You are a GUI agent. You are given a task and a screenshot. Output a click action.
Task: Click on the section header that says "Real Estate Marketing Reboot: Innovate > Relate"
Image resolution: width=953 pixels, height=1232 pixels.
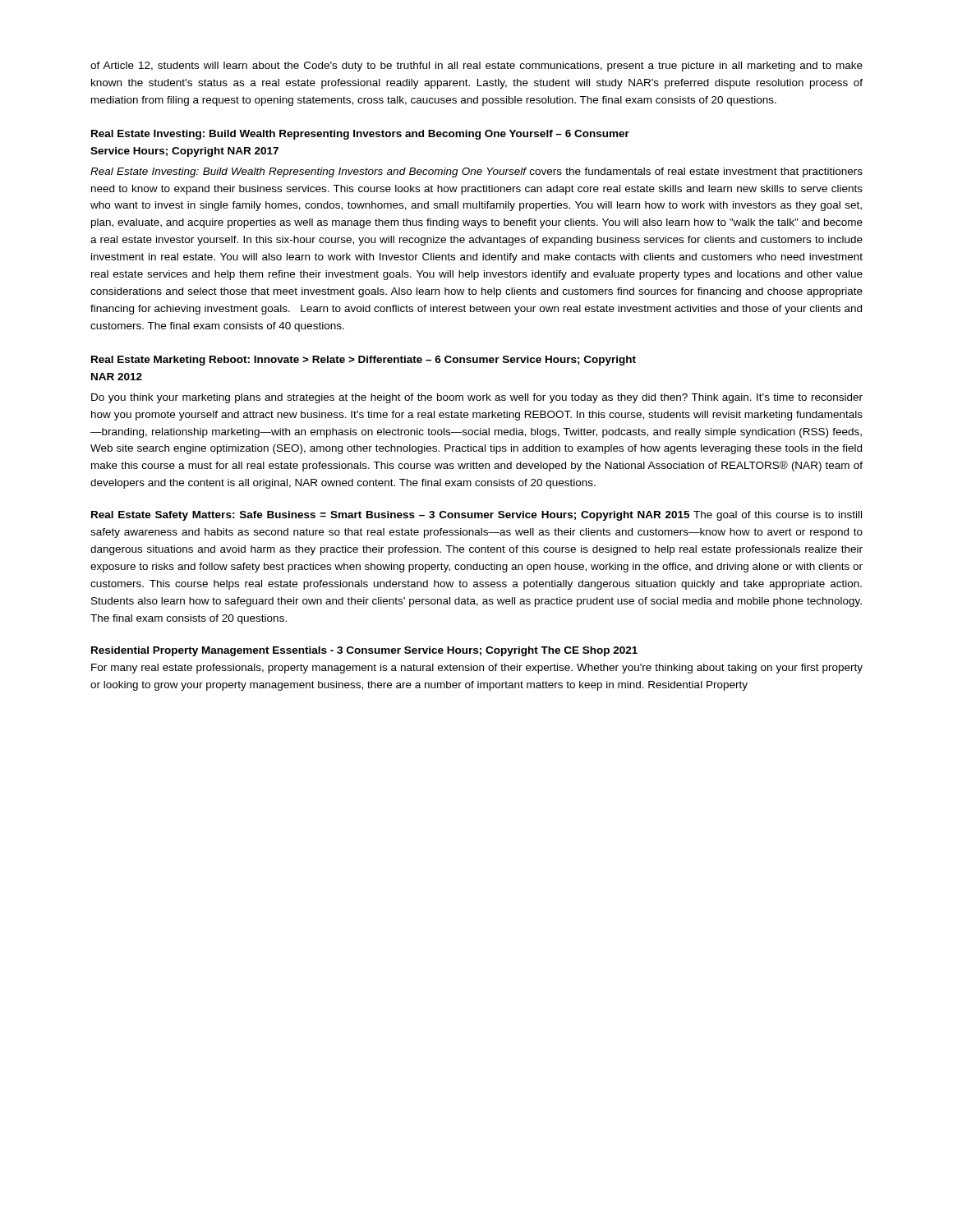pos(363,368)
